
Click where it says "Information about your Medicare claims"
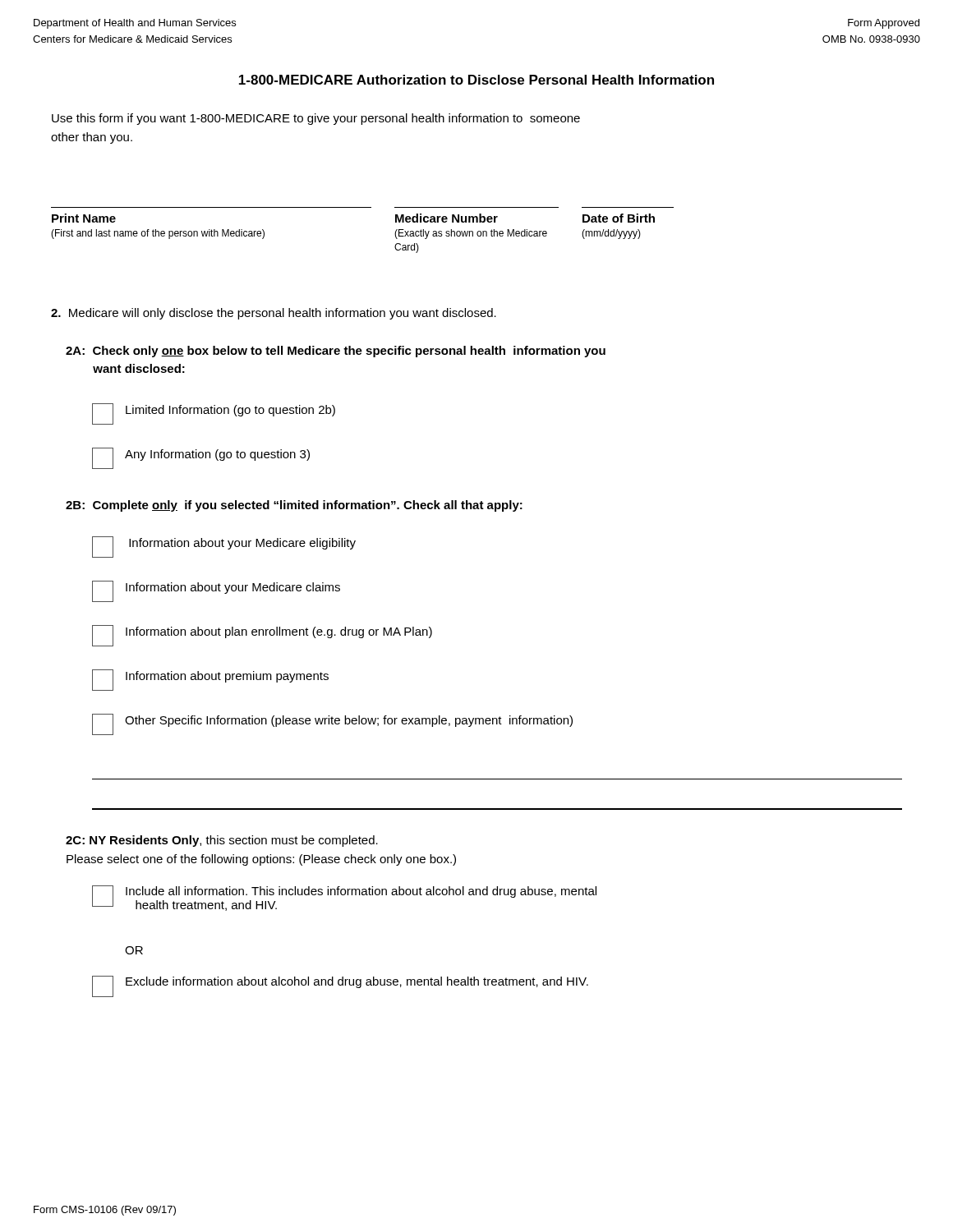[x=216, y=591]
